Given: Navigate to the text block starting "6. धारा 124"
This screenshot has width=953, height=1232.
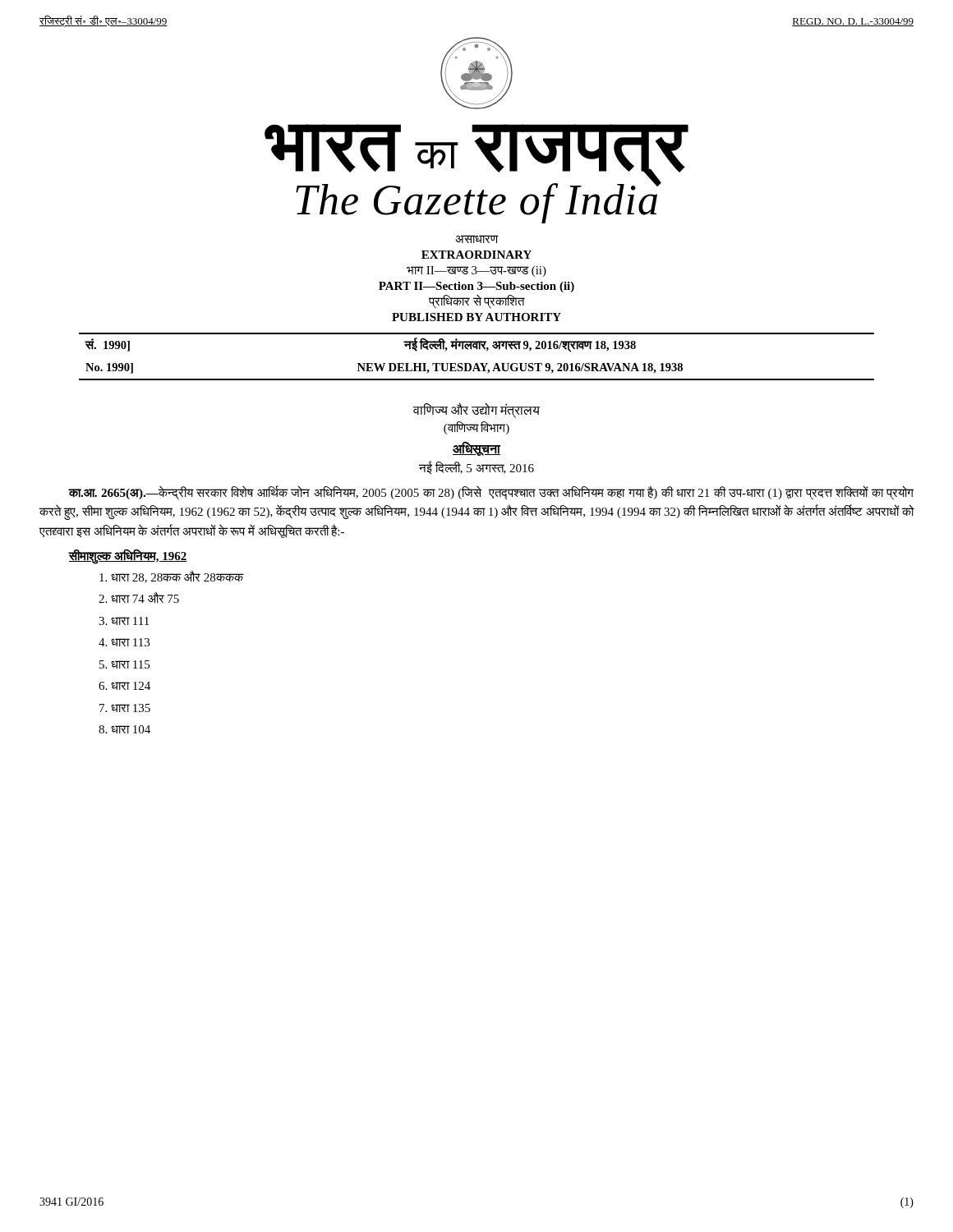Looking at the screenshot, I should 125,686.
